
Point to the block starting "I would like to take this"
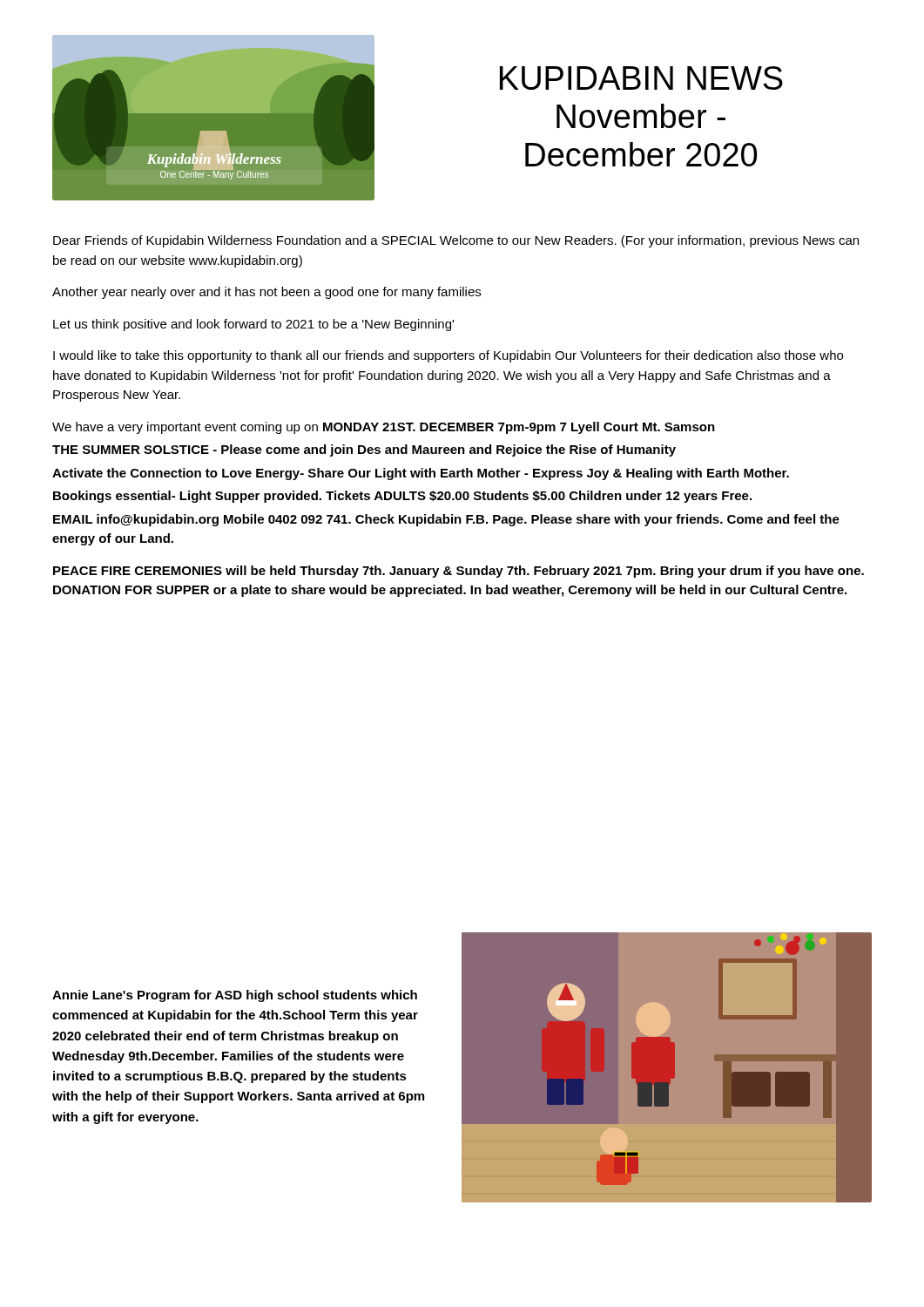coord(448,375)
